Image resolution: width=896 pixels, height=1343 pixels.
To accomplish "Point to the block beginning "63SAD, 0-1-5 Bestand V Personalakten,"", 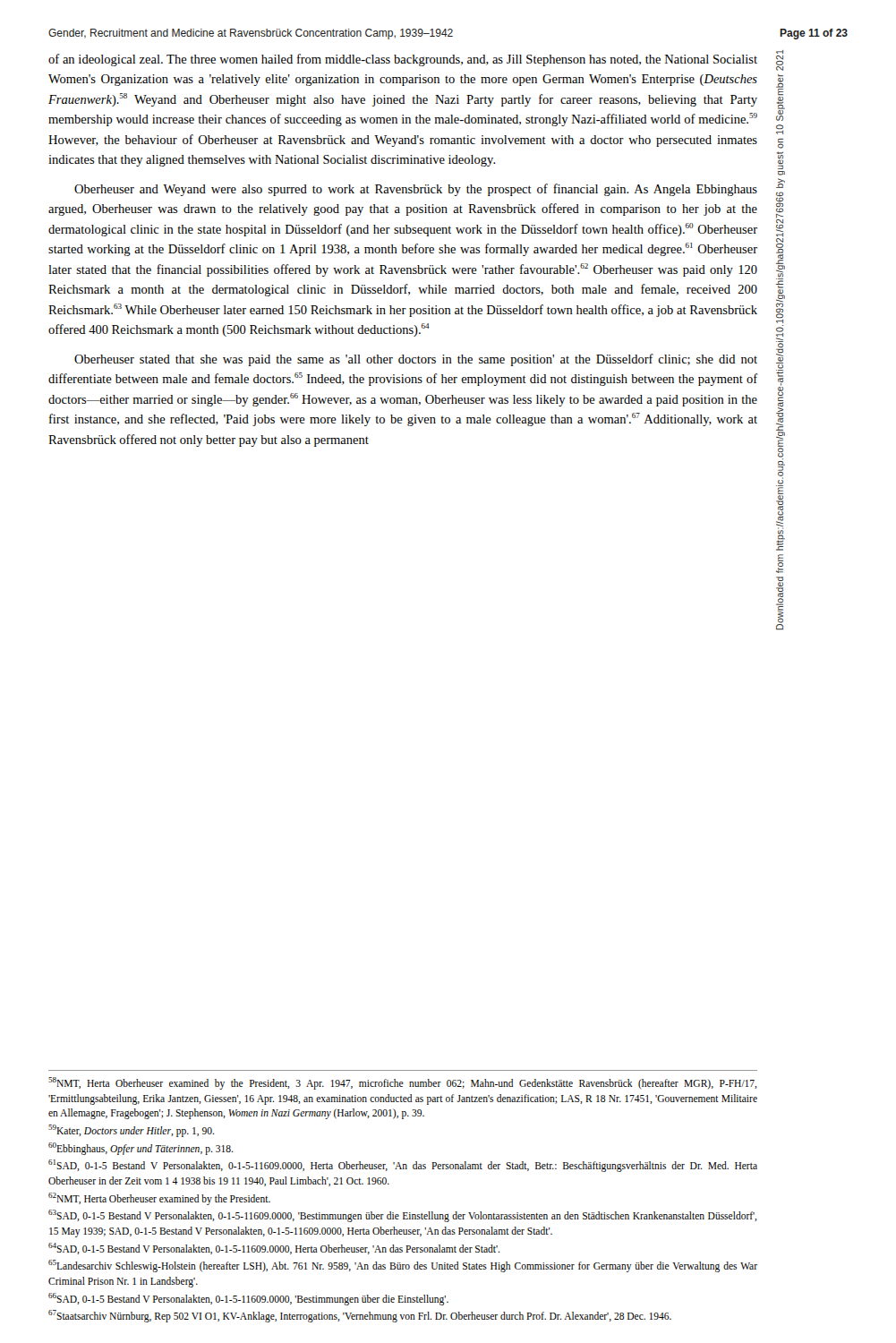I will point(403,1223).
